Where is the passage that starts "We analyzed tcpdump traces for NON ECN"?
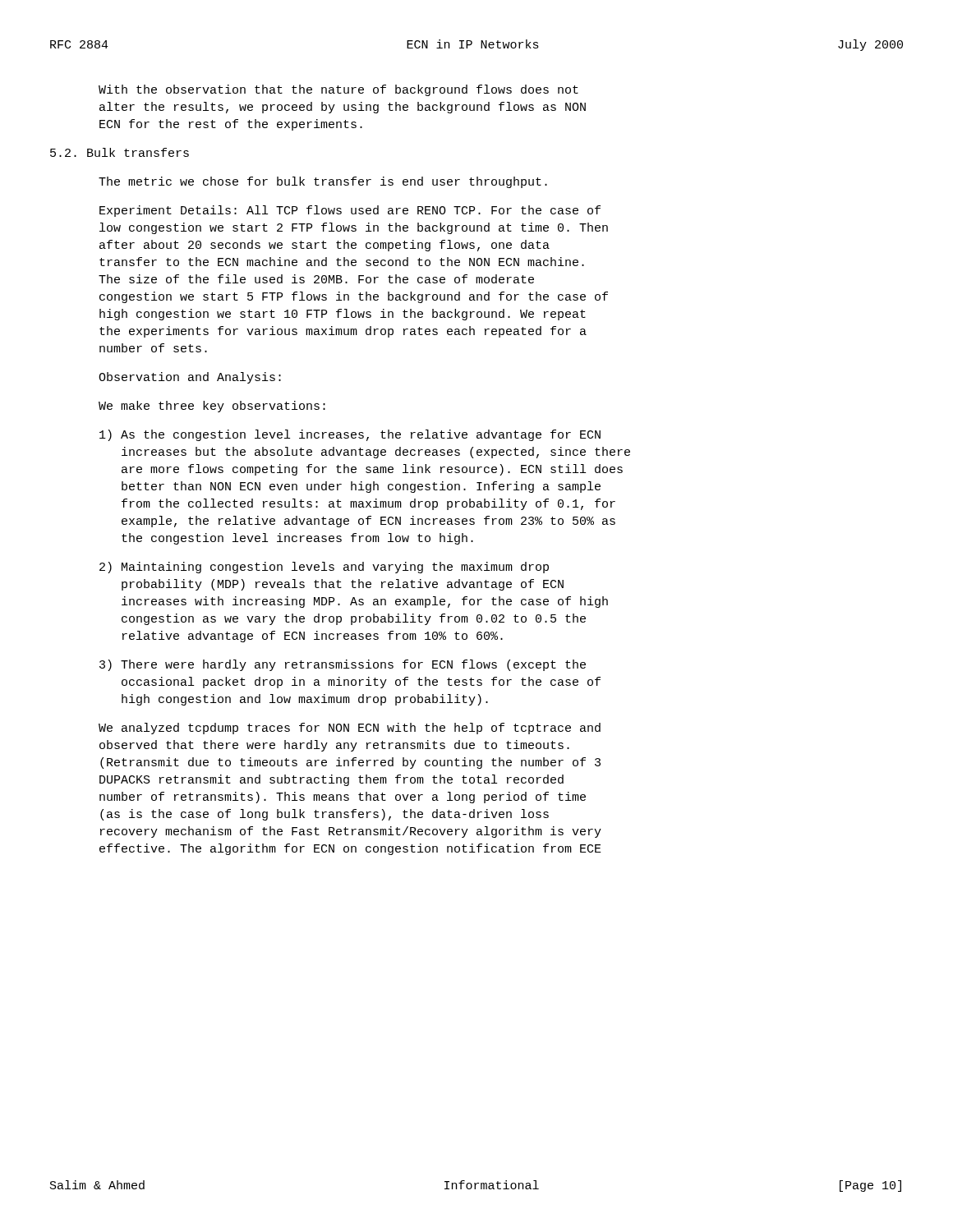 (x=350, y=789)
